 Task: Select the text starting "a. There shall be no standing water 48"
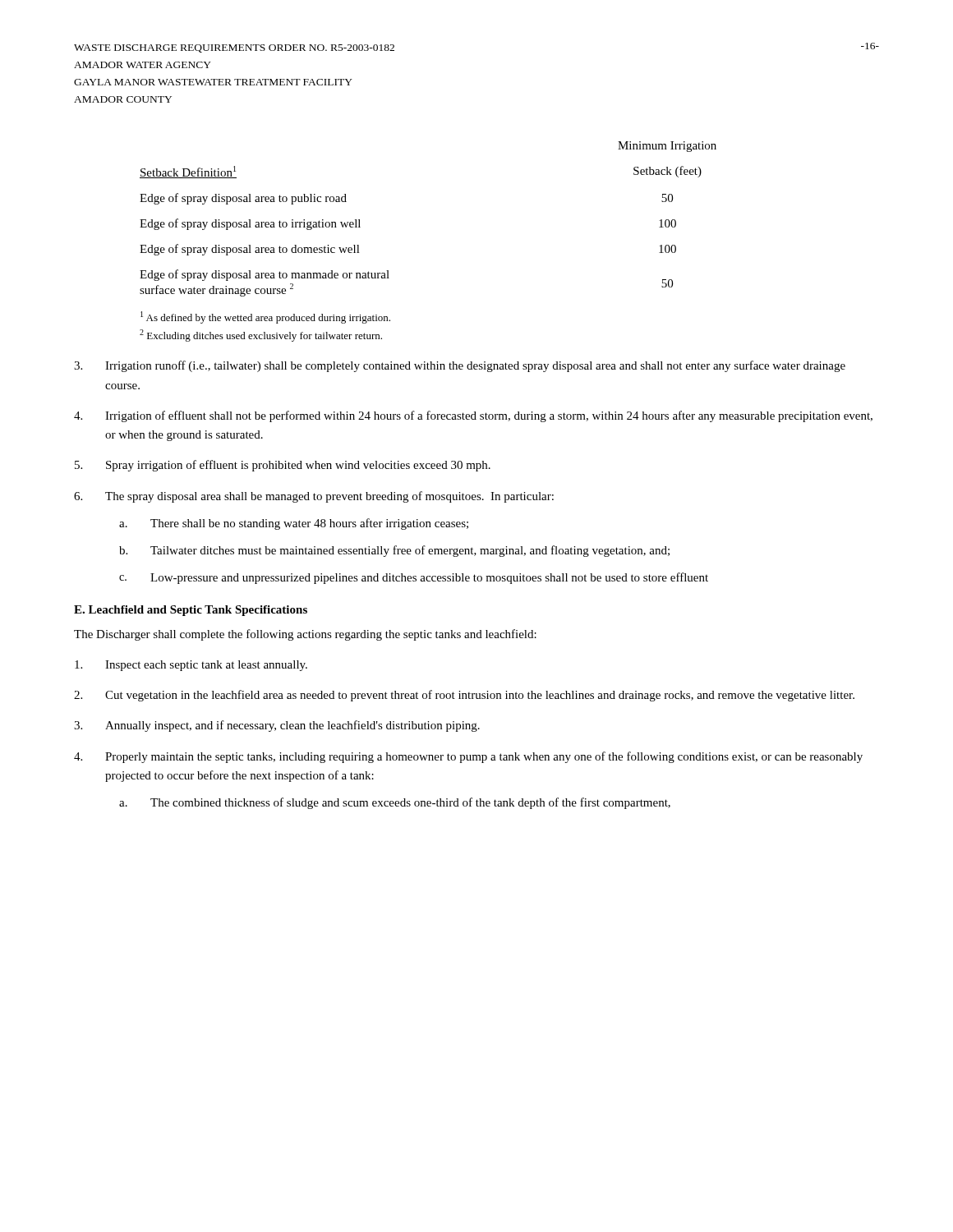point(294,524)
